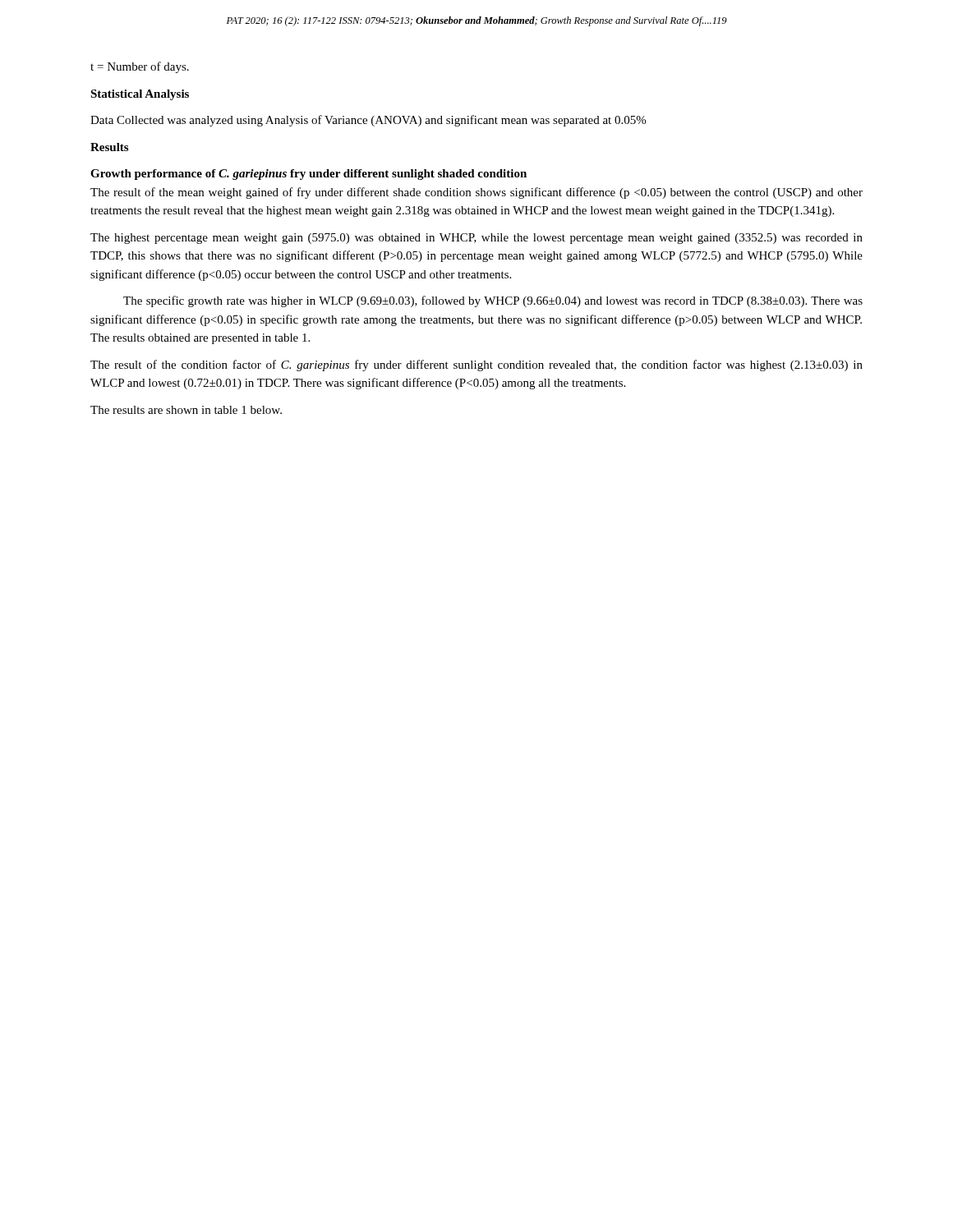Click the passage that begins "The results are shown"
The width and height of the screenshot is (953, 1232).
tap(186, 410)
